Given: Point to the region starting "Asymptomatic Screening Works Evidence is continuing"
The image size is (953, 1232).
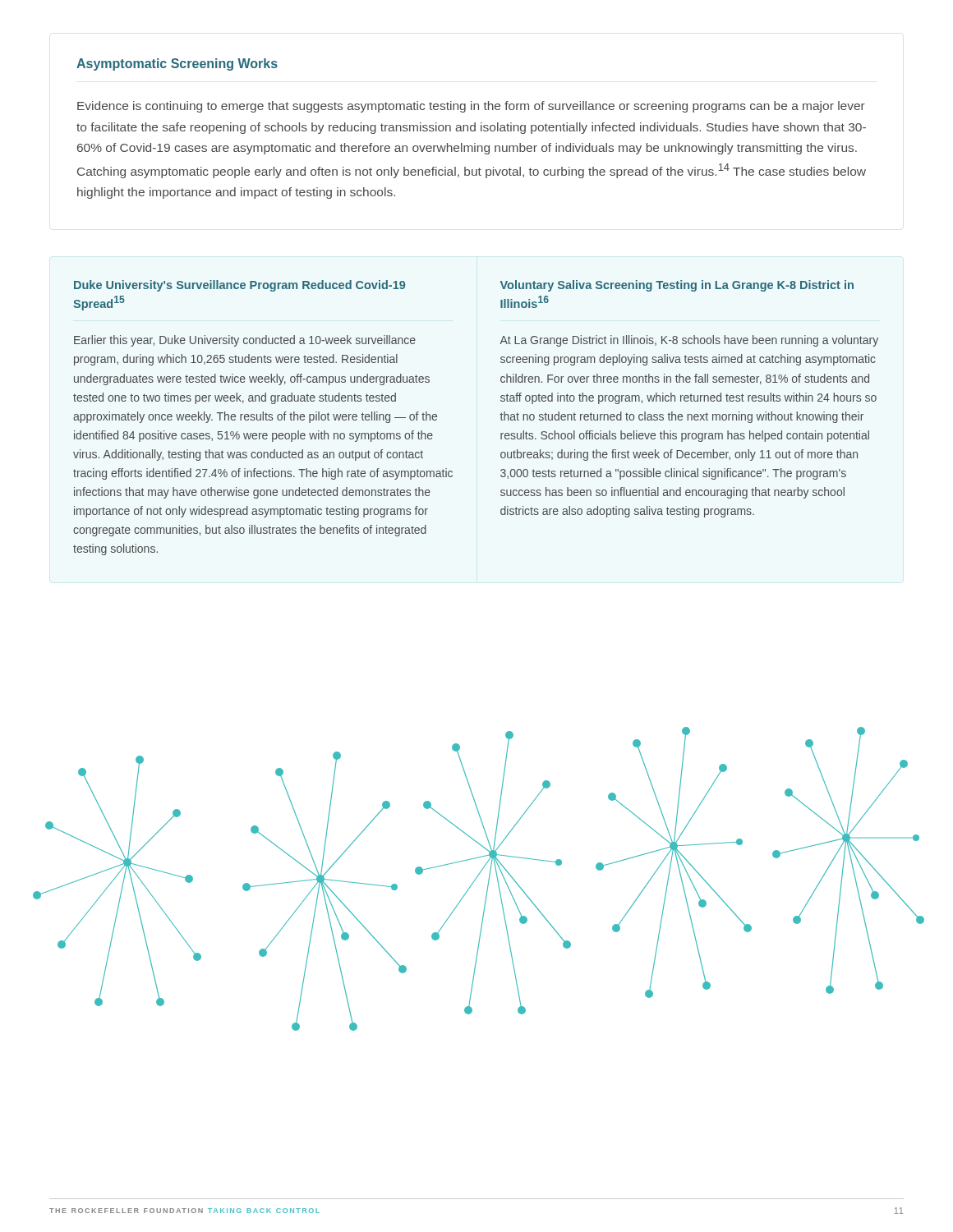Looking at the screenshot, I should point(476,130).
